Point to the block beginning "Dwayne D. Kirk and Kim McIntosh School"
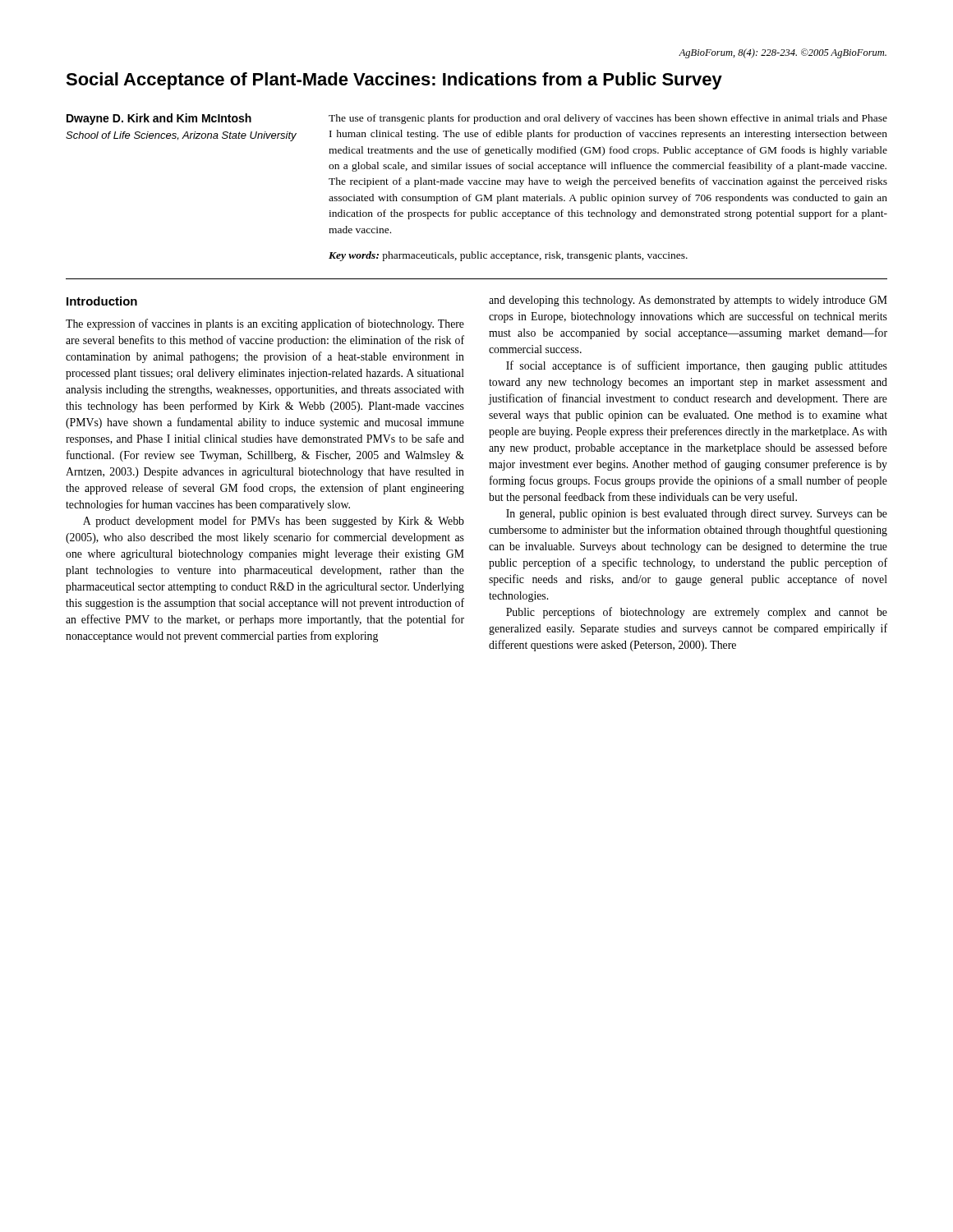Screen dimensions: 1232x953 point(185,127)
